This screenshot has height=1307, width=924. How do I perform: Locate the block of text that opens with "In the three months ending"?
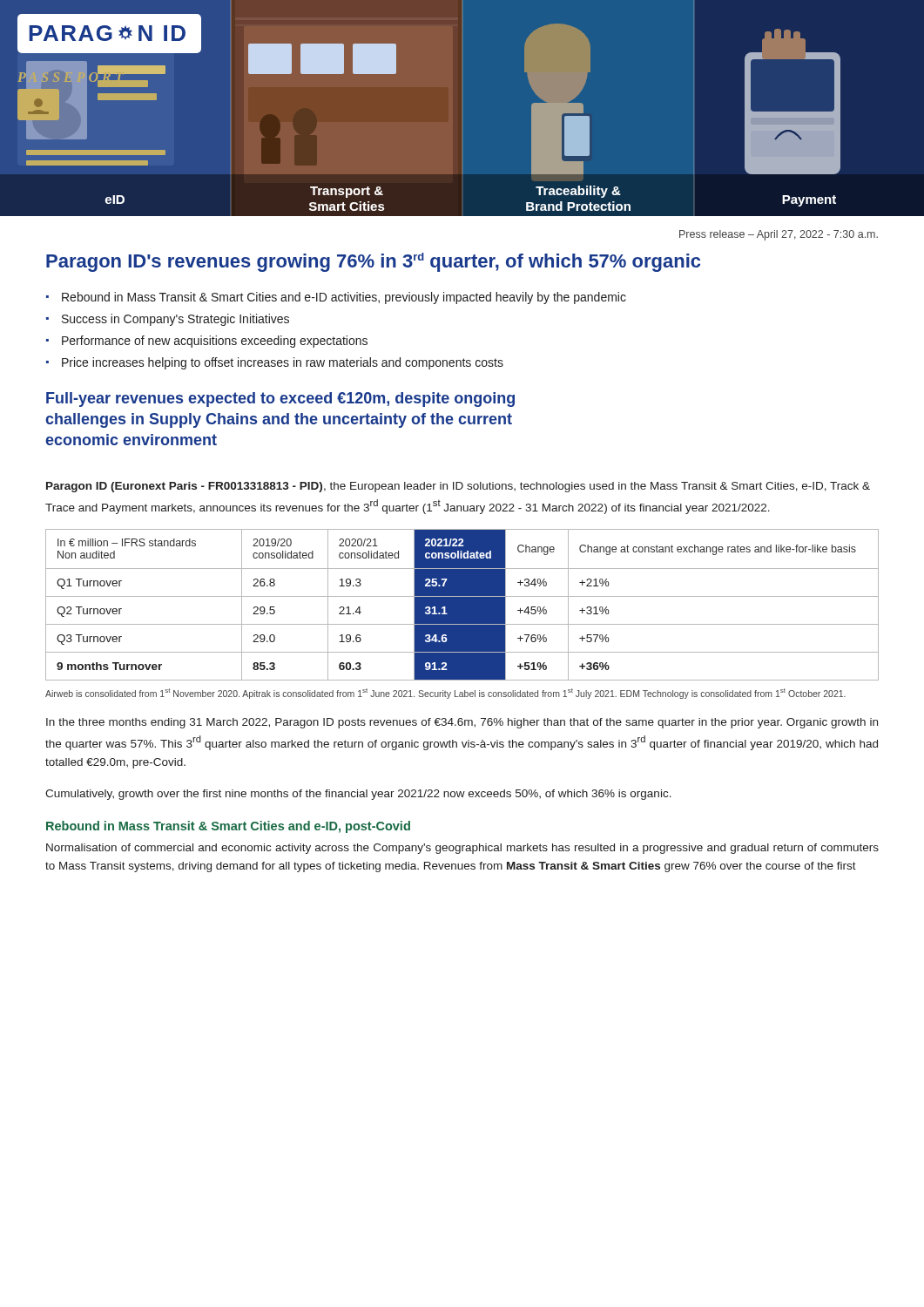pos(462,742)
